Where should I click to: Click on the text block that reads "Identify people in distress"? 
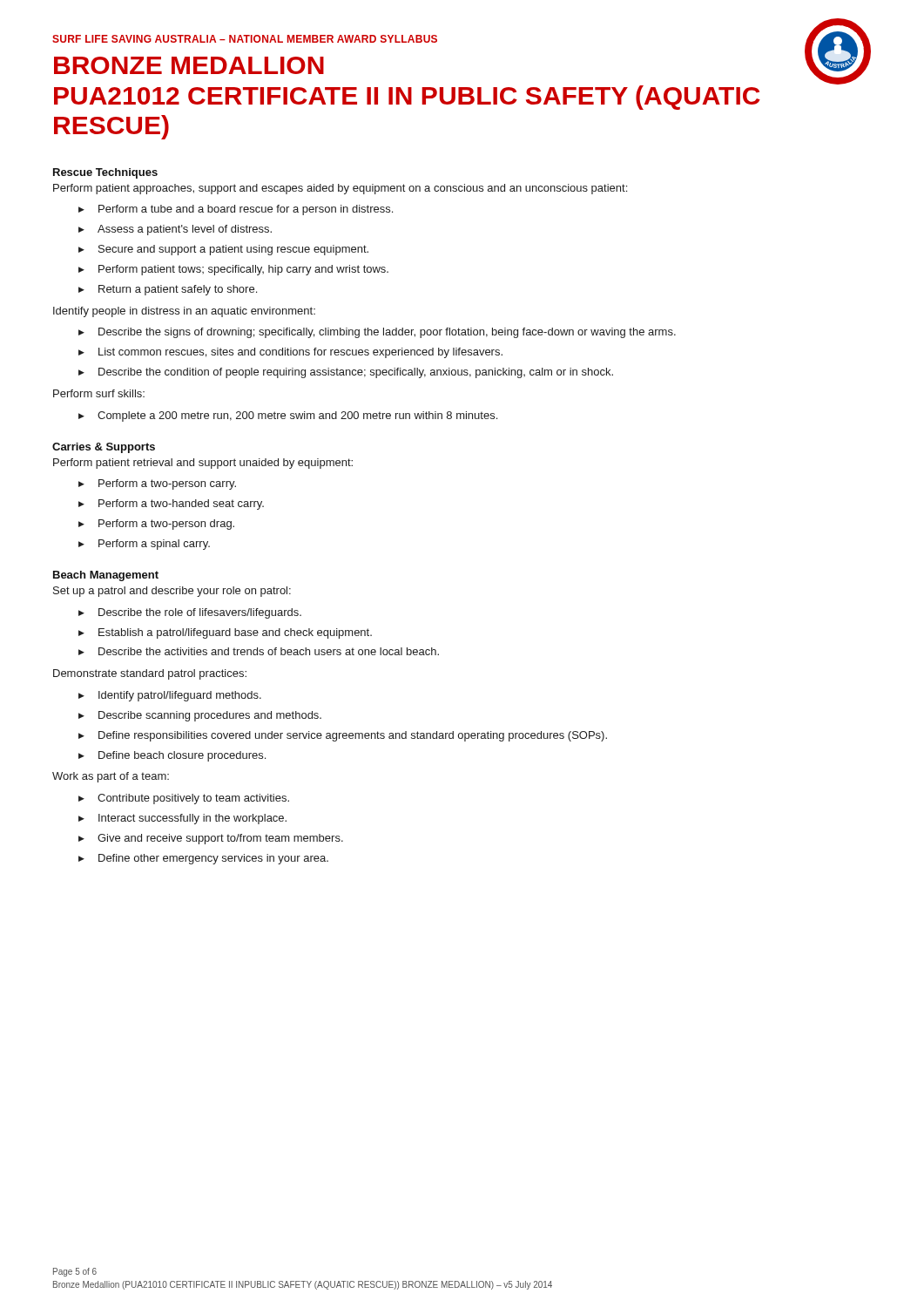(184, 310)
